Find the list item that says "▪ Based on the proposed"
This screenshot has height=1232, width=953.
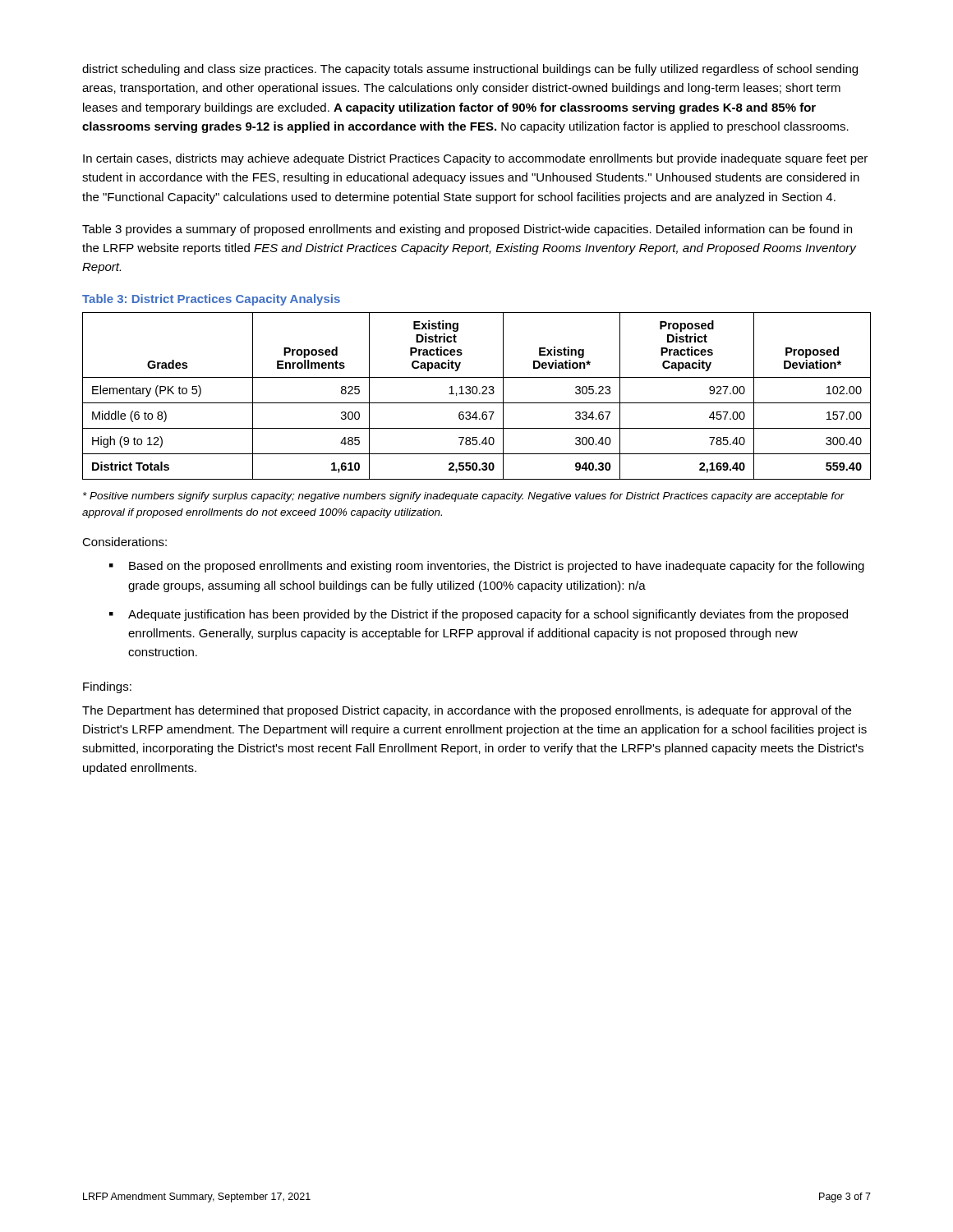coord(490,575)
